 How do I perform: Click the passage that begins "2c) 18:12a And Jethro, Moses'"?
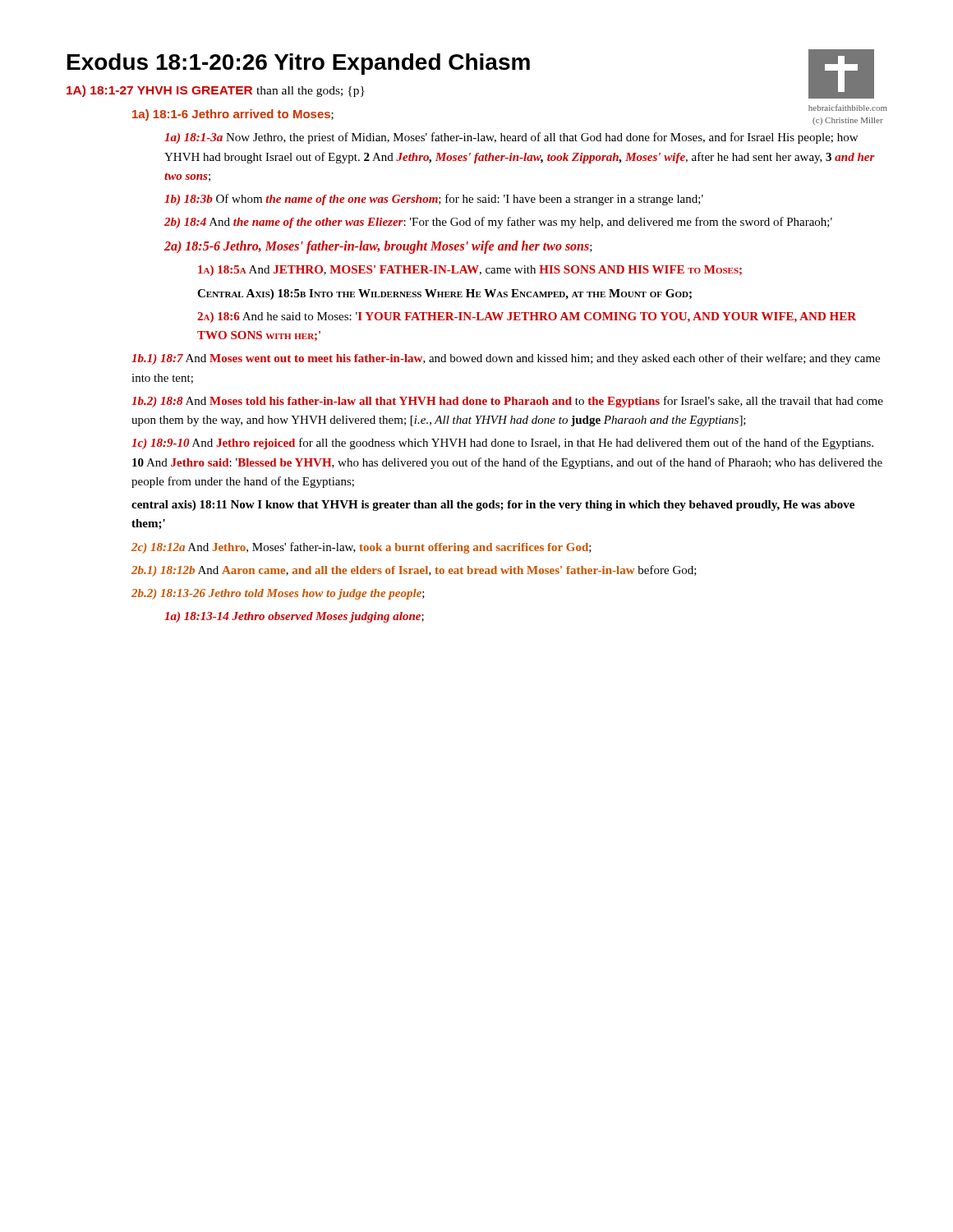[x=362, y=547]
